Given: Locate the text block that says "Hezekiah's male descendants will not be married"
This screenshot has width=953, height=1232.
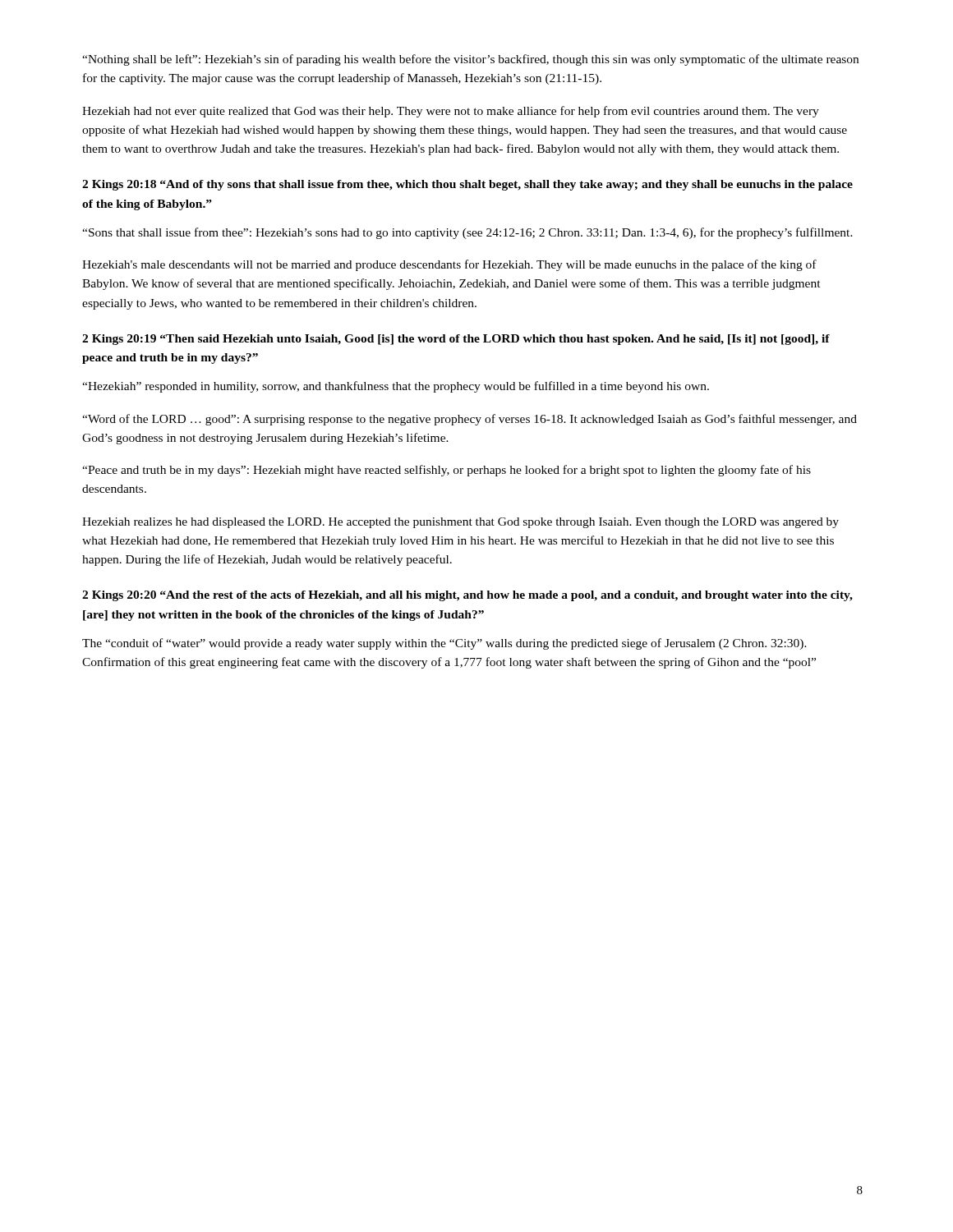Looking at the screenshot, I should [x=451, y=283].
